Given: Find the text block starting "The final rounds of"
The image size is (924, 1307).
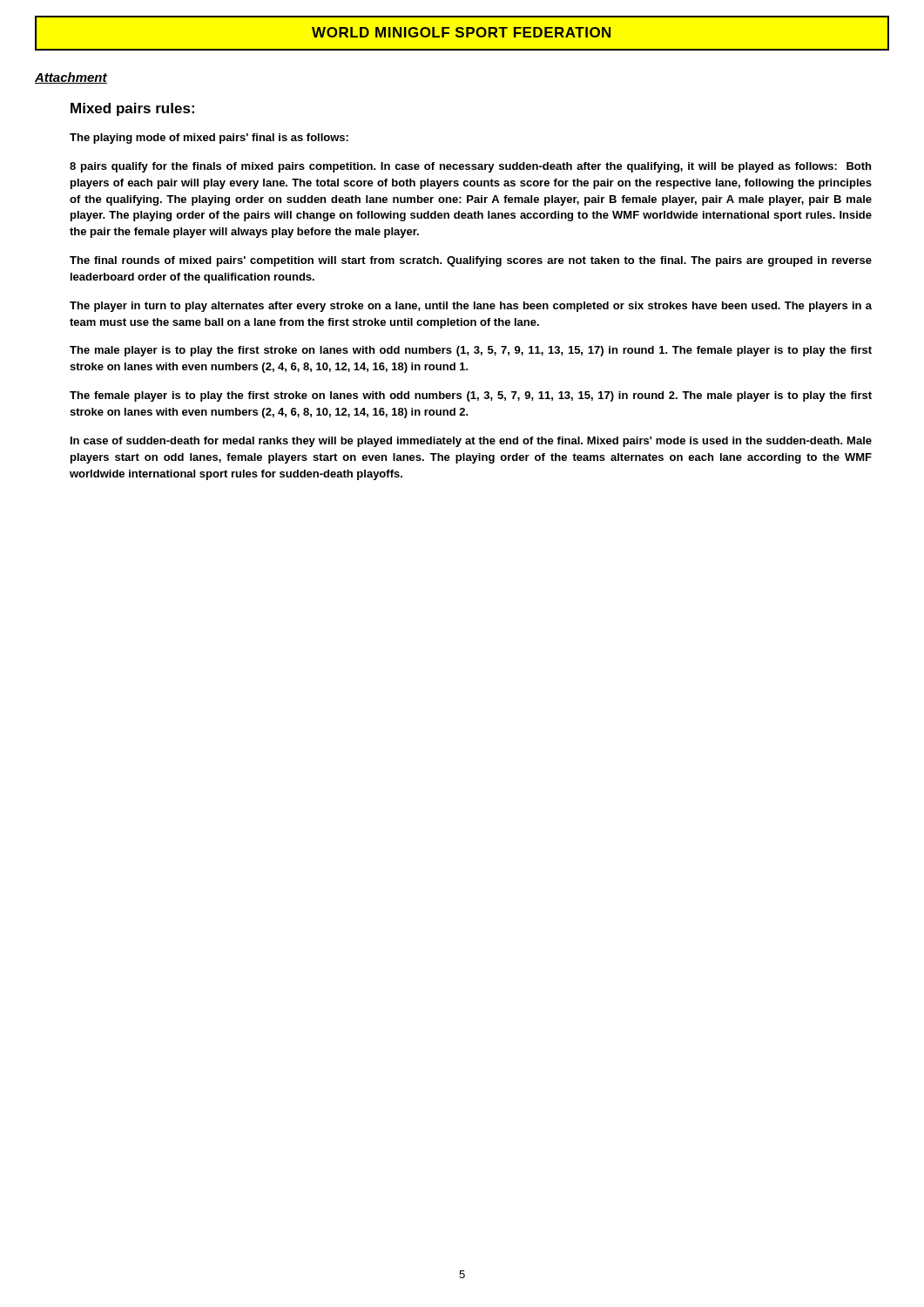Looking at the screenshot, I should click(471, 268).
